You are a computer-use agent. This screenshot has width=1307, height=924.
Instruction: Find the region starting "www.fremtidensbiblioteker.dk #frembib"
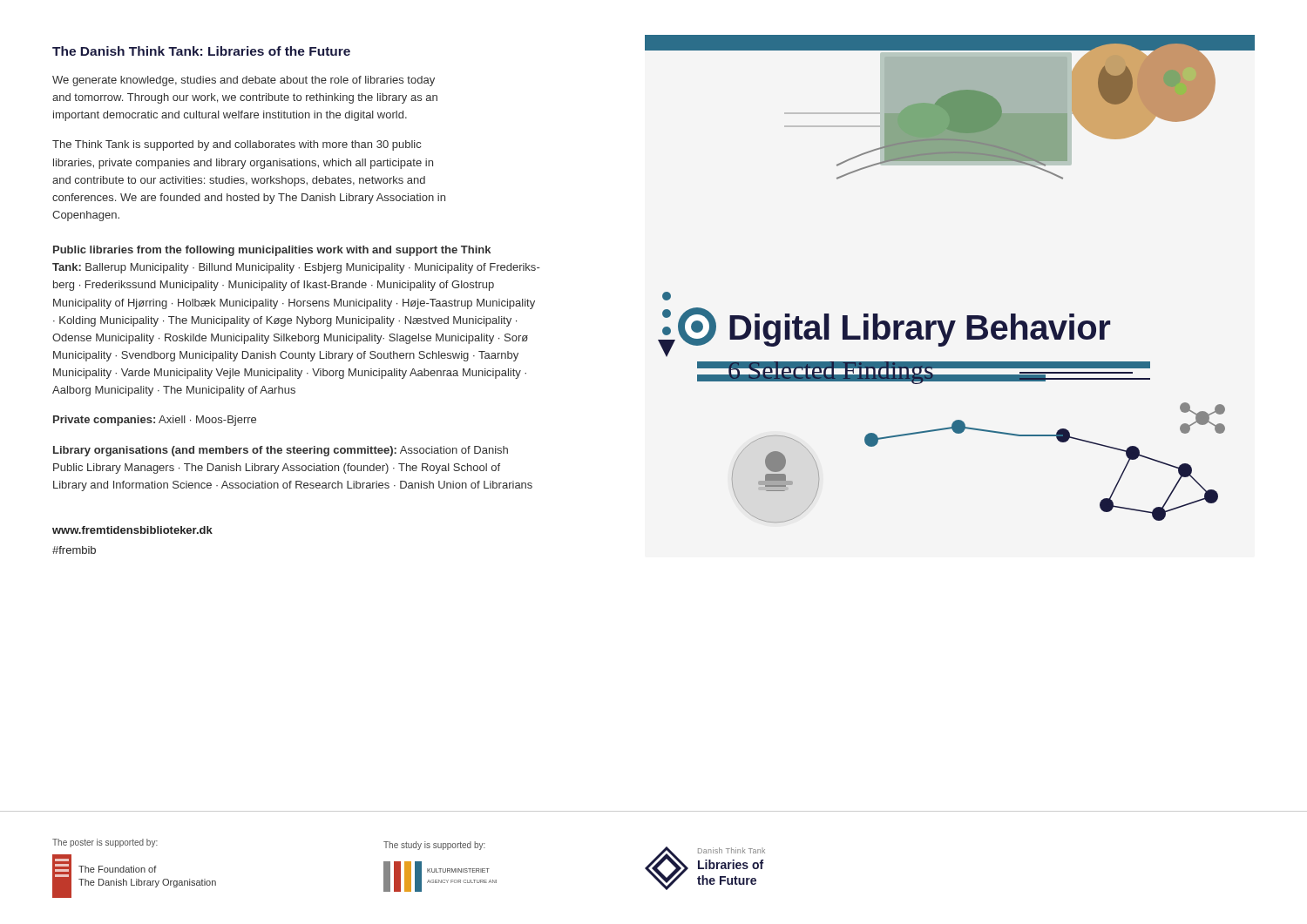(x=132, y=530)
